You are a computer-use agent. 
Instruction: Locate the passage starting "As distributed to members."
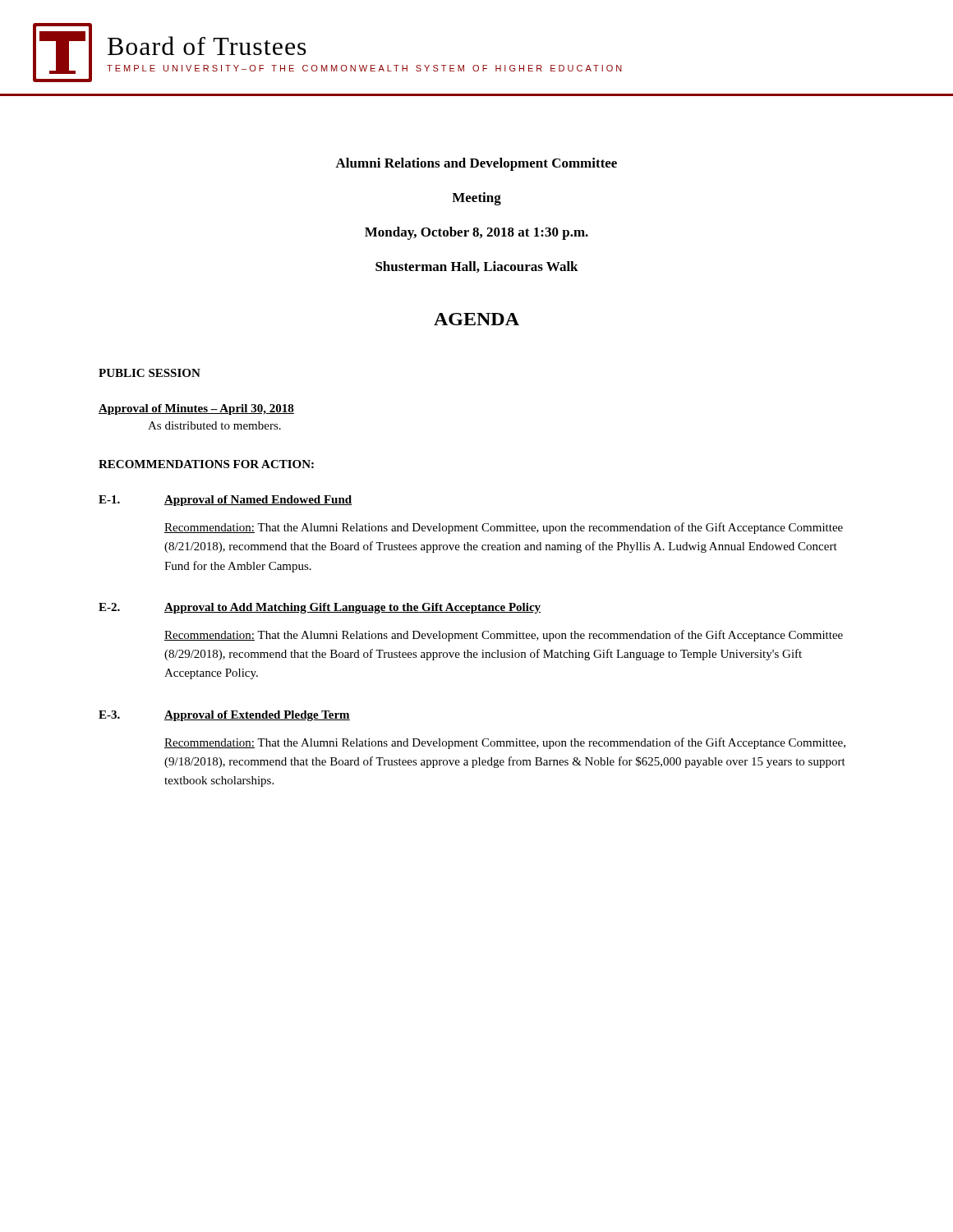[215, 425]
